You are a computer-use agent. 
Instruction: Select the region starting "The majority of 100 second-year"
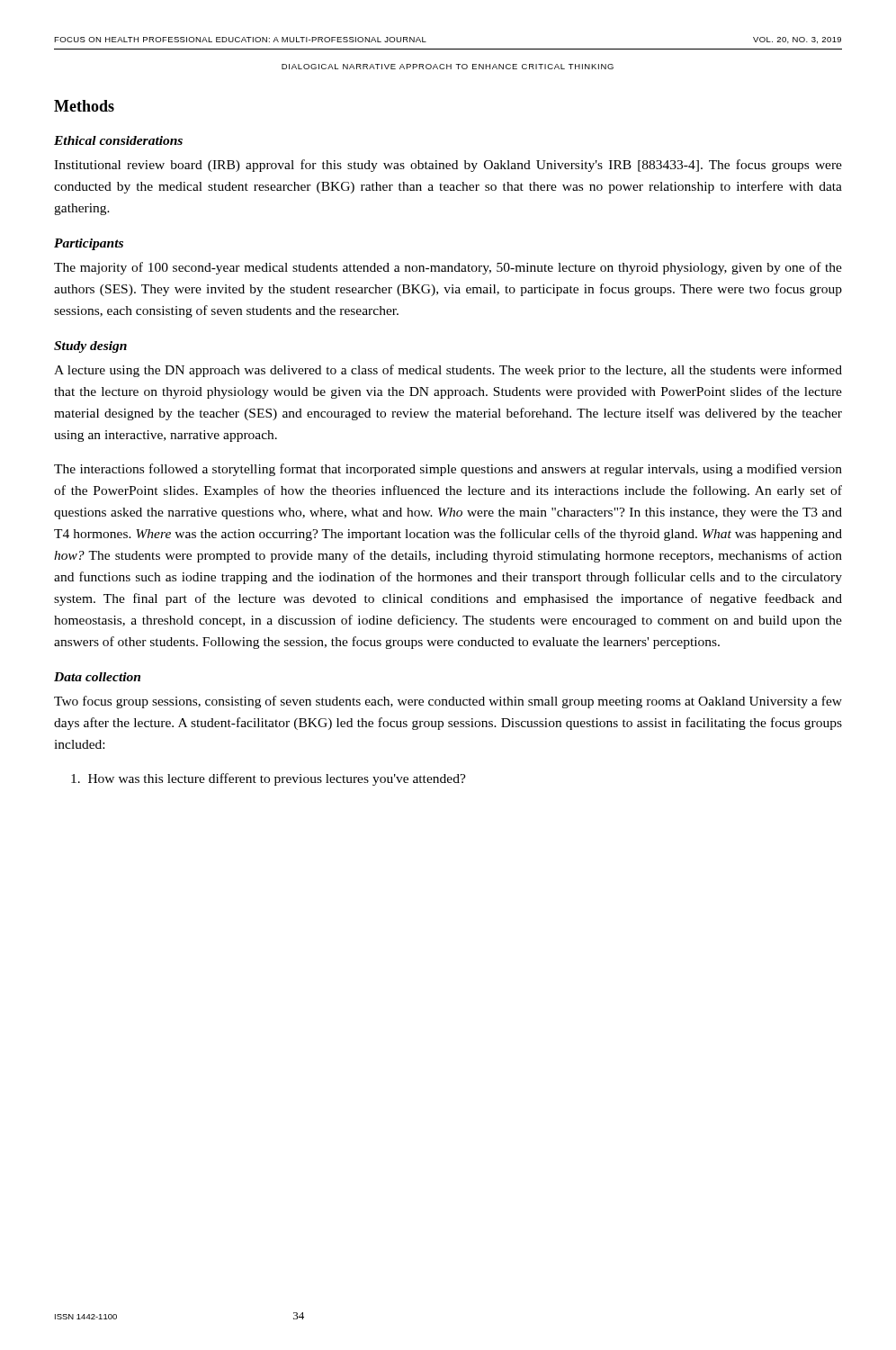[448, 288]
